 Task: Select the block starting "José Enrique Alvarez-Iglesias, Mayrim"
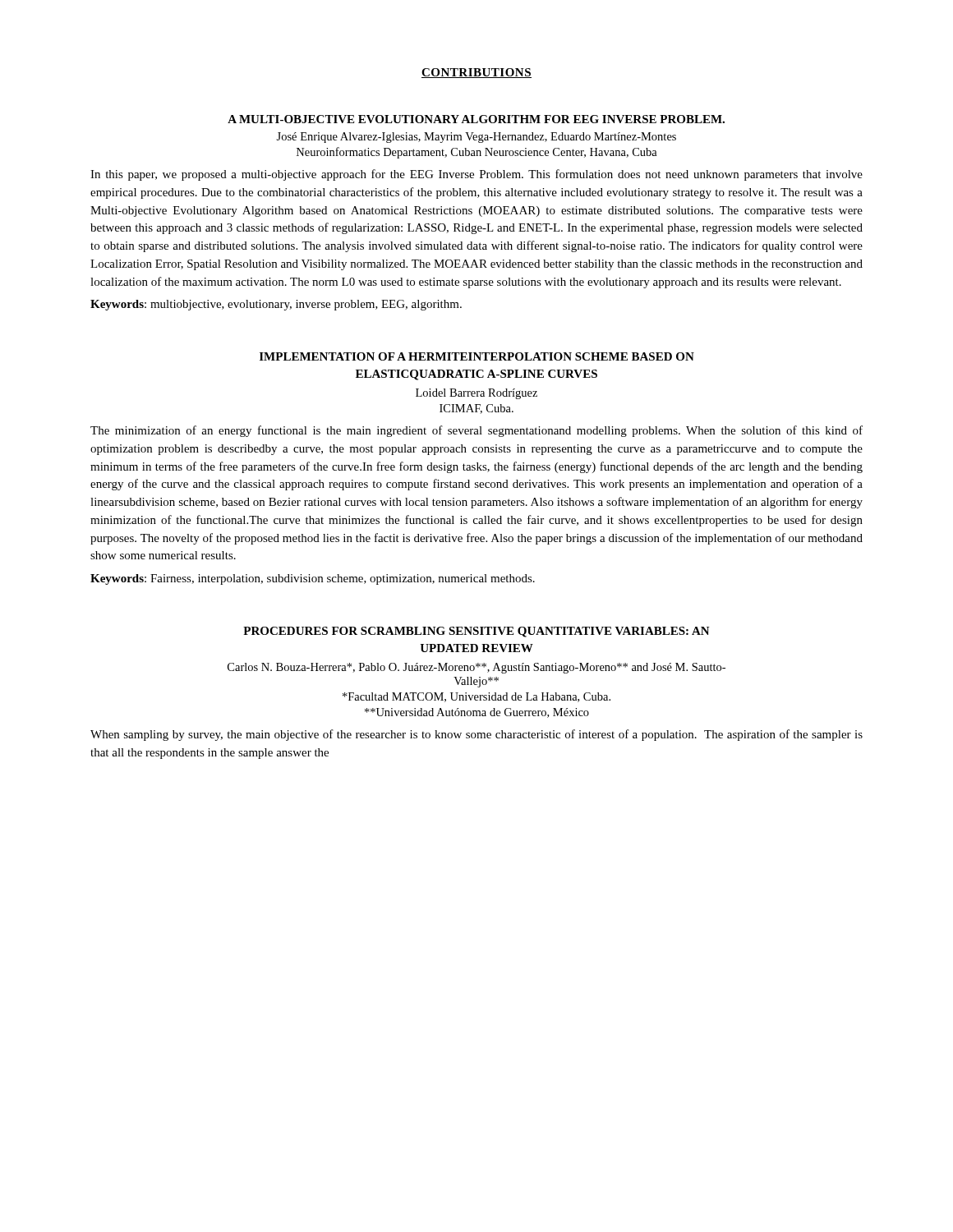coord(476,136)
